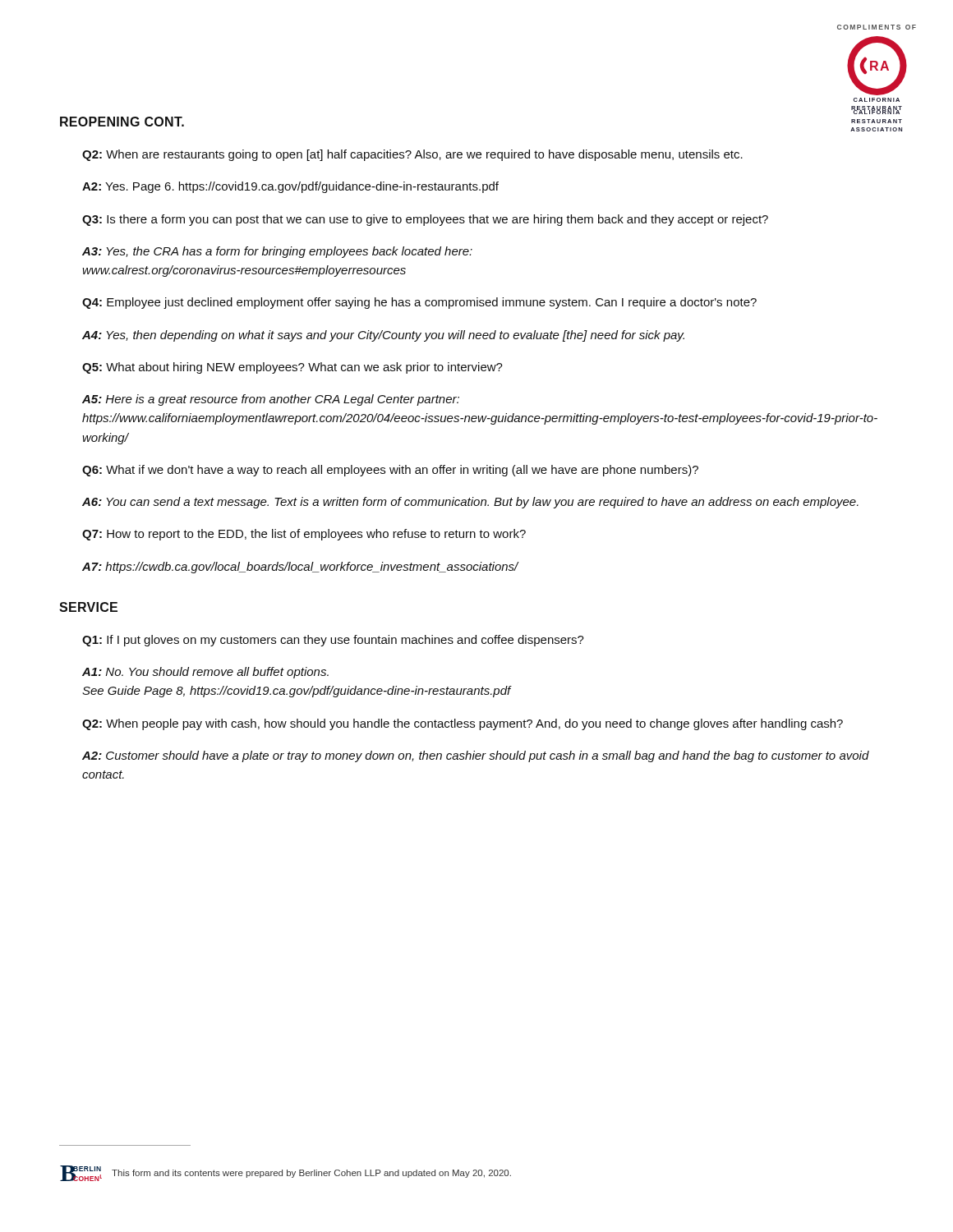Point to the text starting "A5: Here is a"
Image resolution: width=953 pixels, height=1232 pixels.
click(x=488, y=418)
